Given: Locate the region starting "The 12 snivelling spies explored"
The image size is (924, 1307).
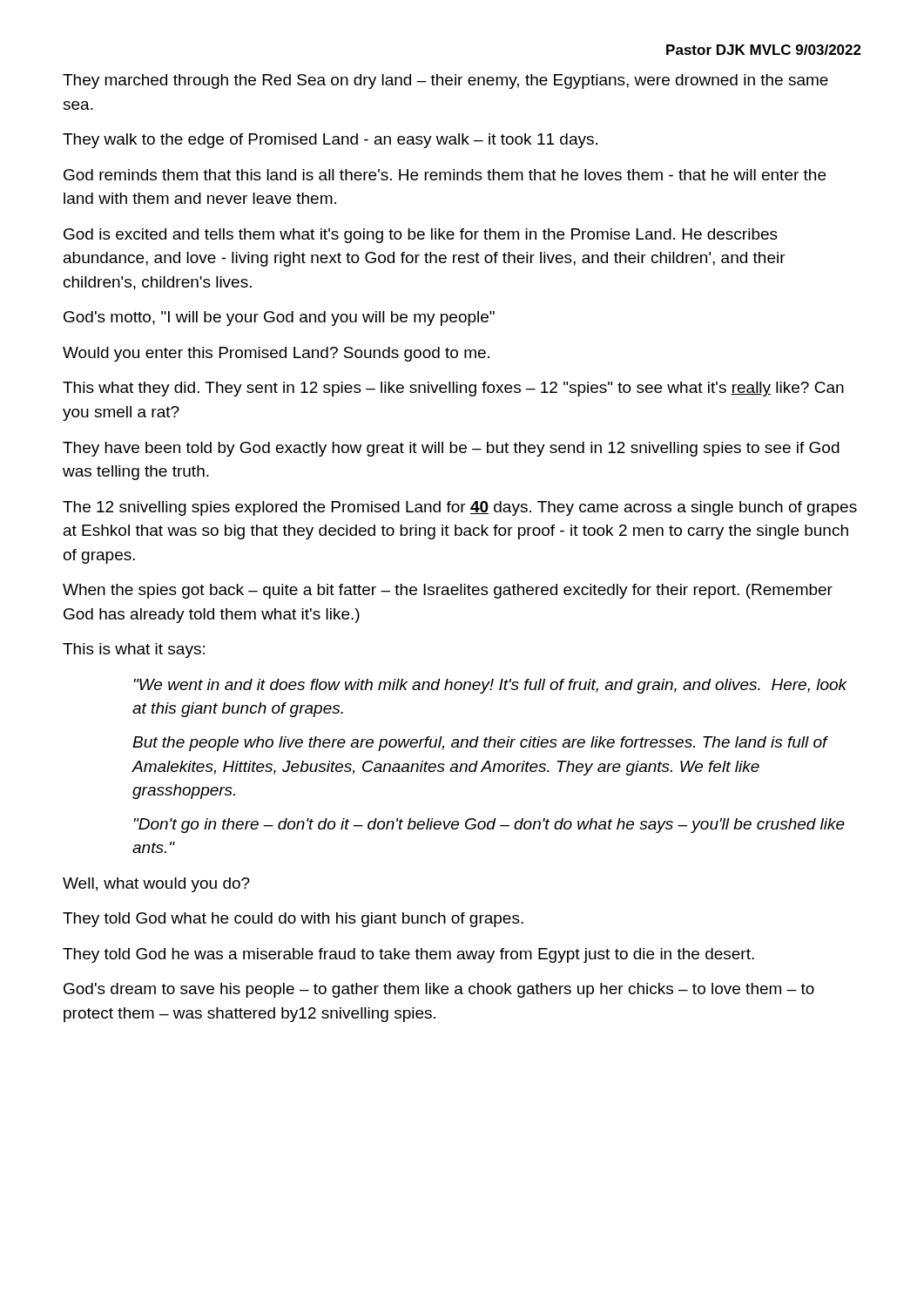Looking at the screenshot, I should tap(462, 531).
